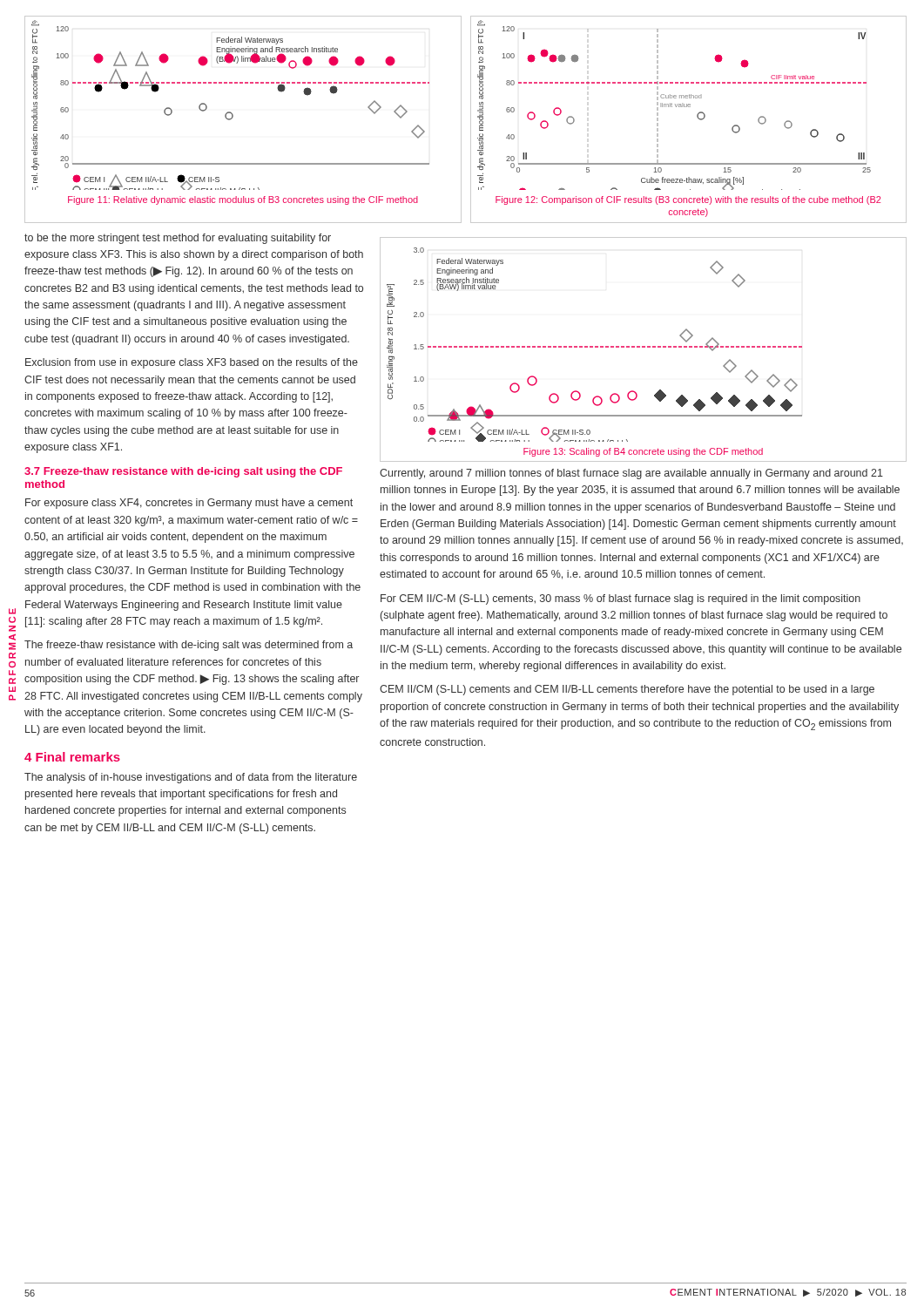
Task: Where is the passage that starts "Currently, around 7 million tonnes of"?
Action: [642, 524]
